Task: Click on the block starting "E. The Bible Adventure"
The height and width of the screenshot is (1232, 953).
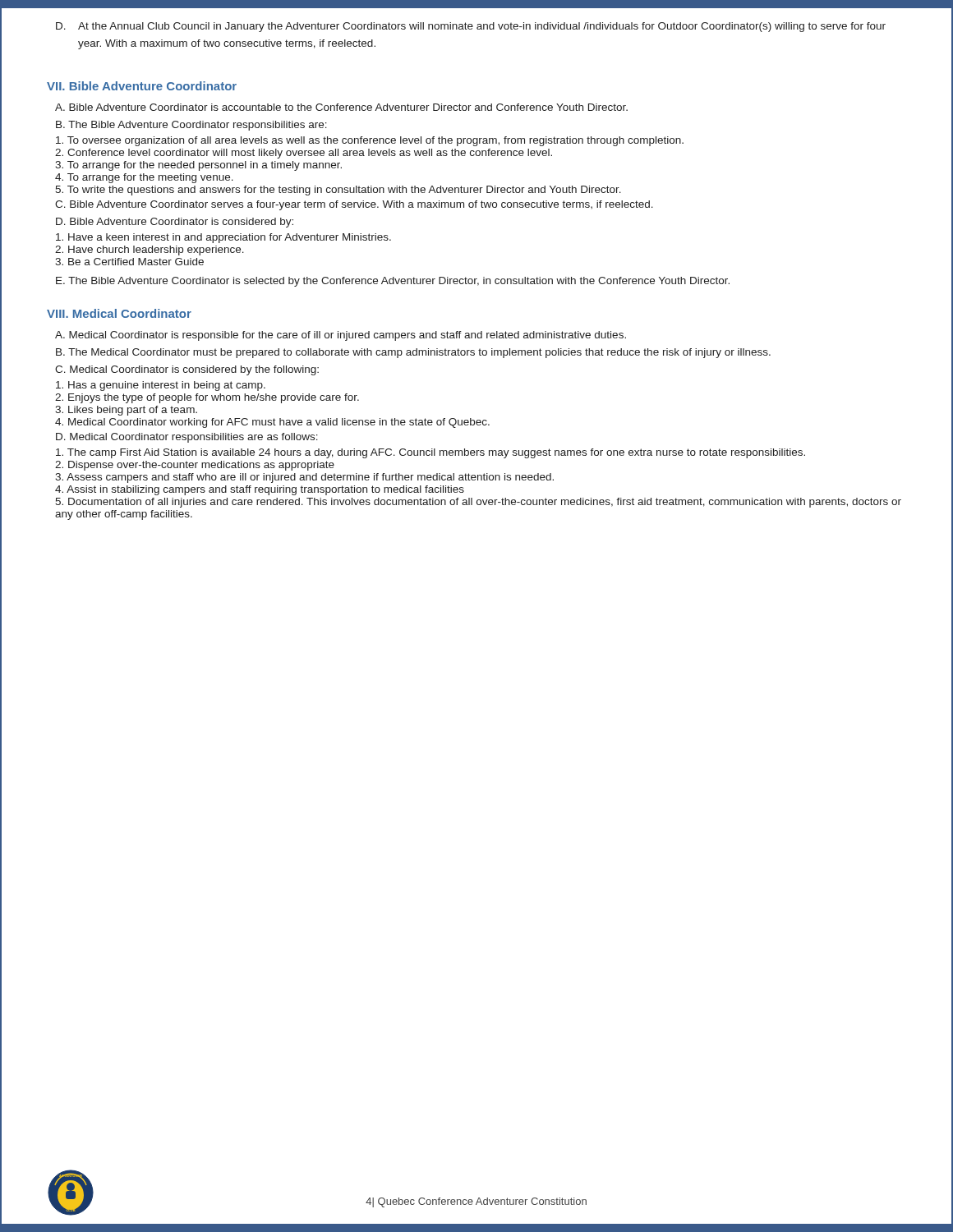Action: pyautogui.click(x=481, y=280)
